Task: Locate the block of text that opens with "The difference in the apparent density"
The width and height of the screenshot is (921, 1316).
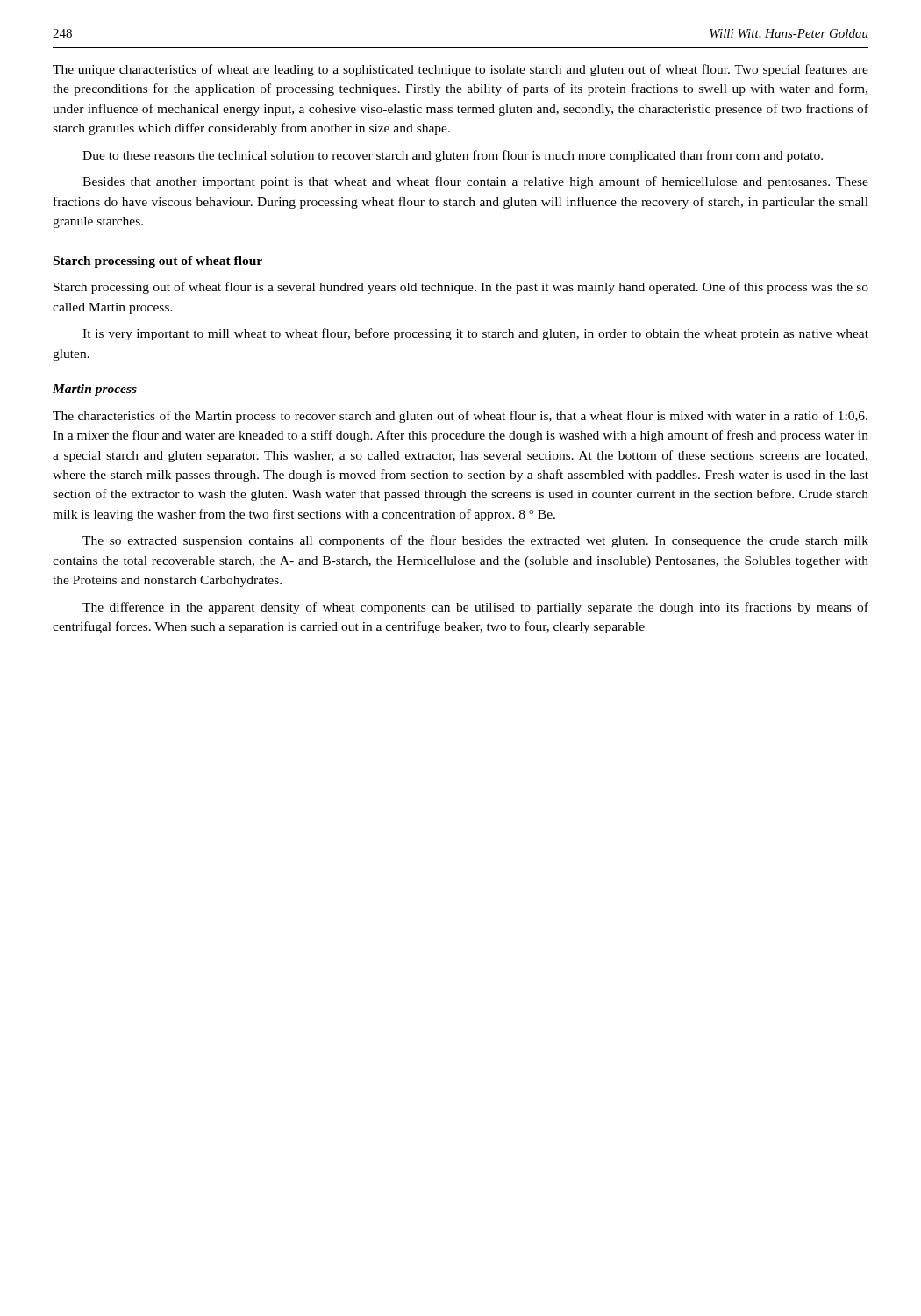Action: point(460,617)
